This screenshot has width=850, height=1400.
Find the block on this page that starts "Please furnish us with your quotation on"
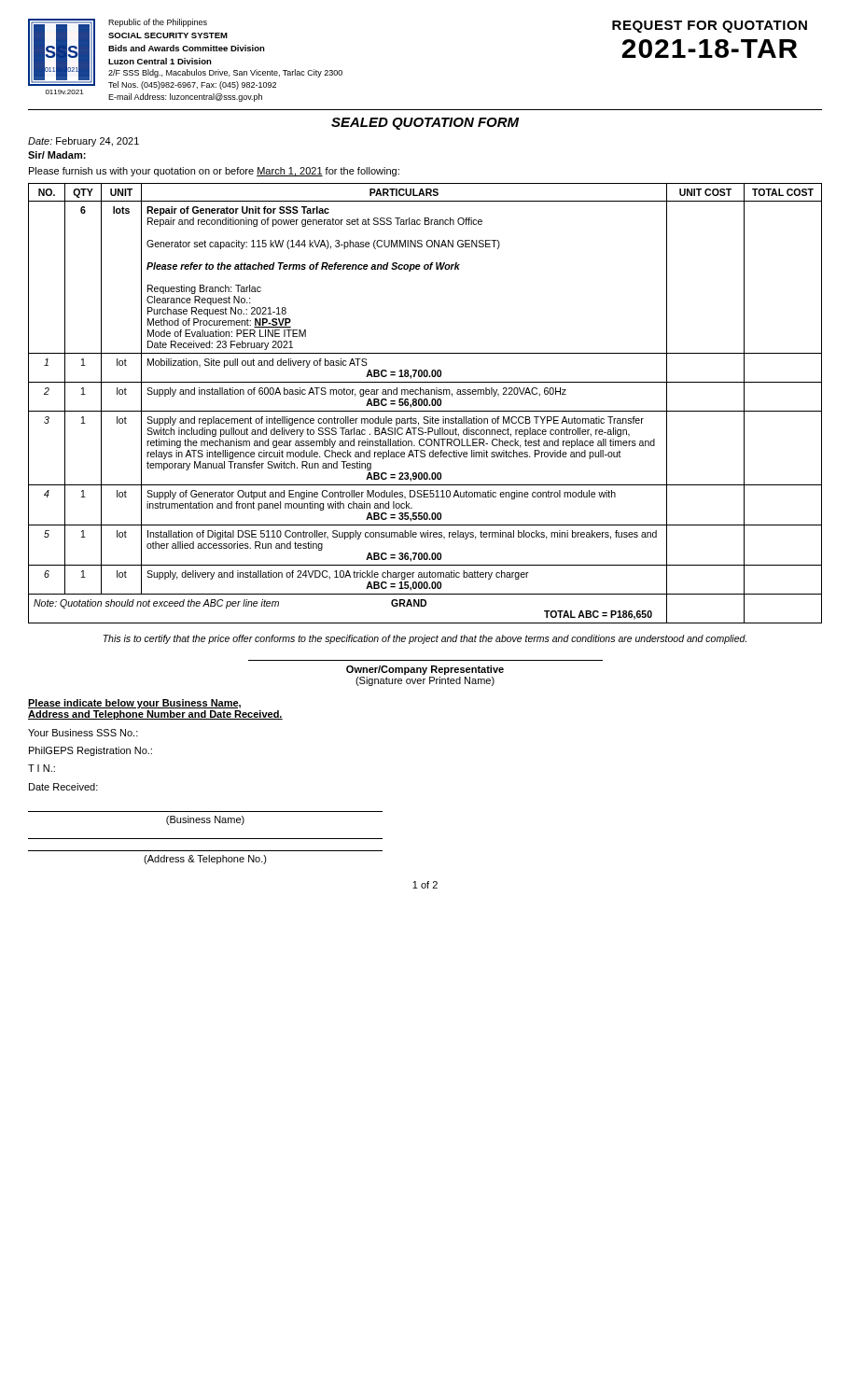tap(214, 171)
